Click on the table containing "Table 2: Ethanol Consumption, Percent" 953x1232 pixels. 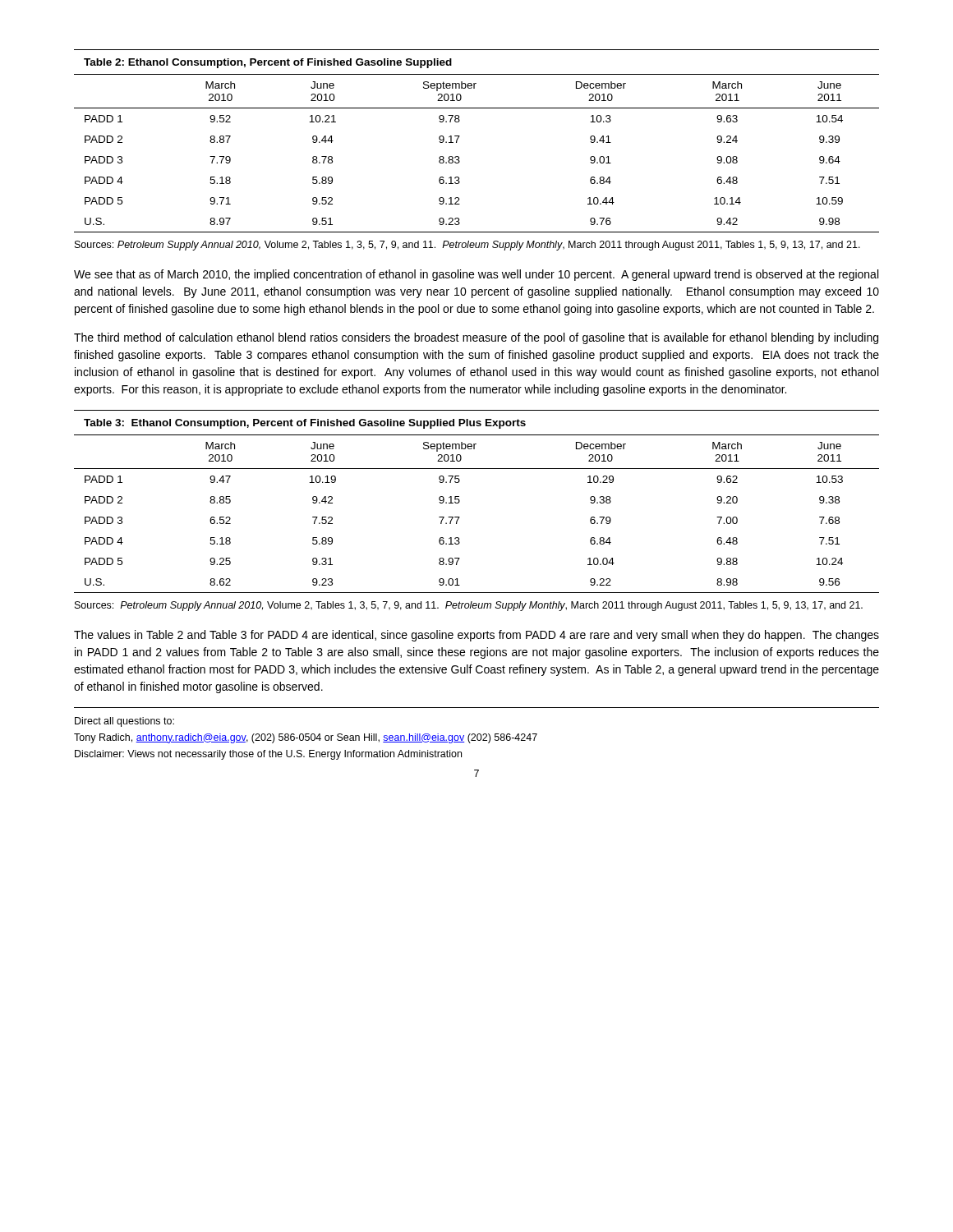pyautogui.click(x=476, y=141)
